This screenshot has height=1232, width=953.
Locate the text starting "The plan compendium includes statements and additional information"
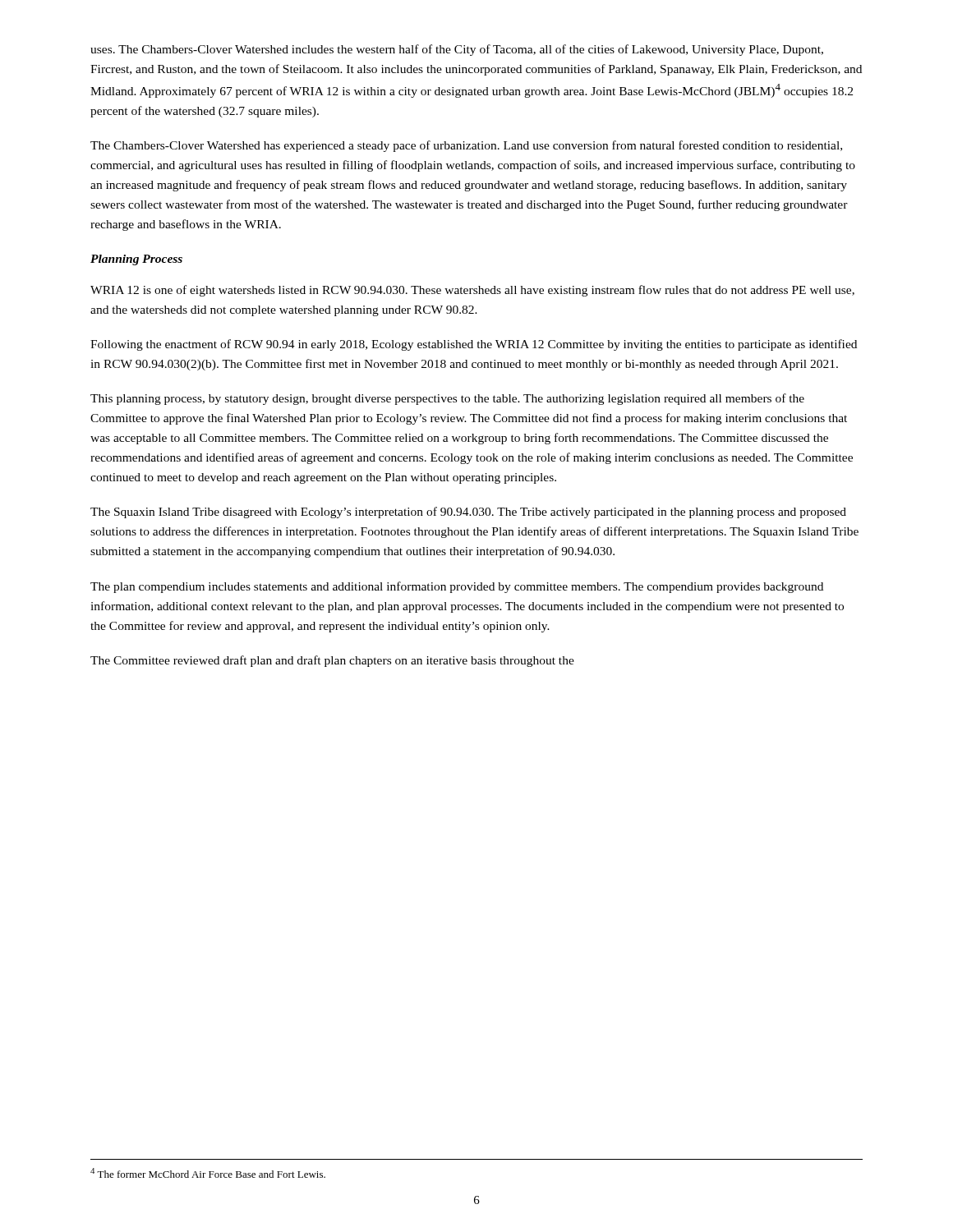coord(467,605)
